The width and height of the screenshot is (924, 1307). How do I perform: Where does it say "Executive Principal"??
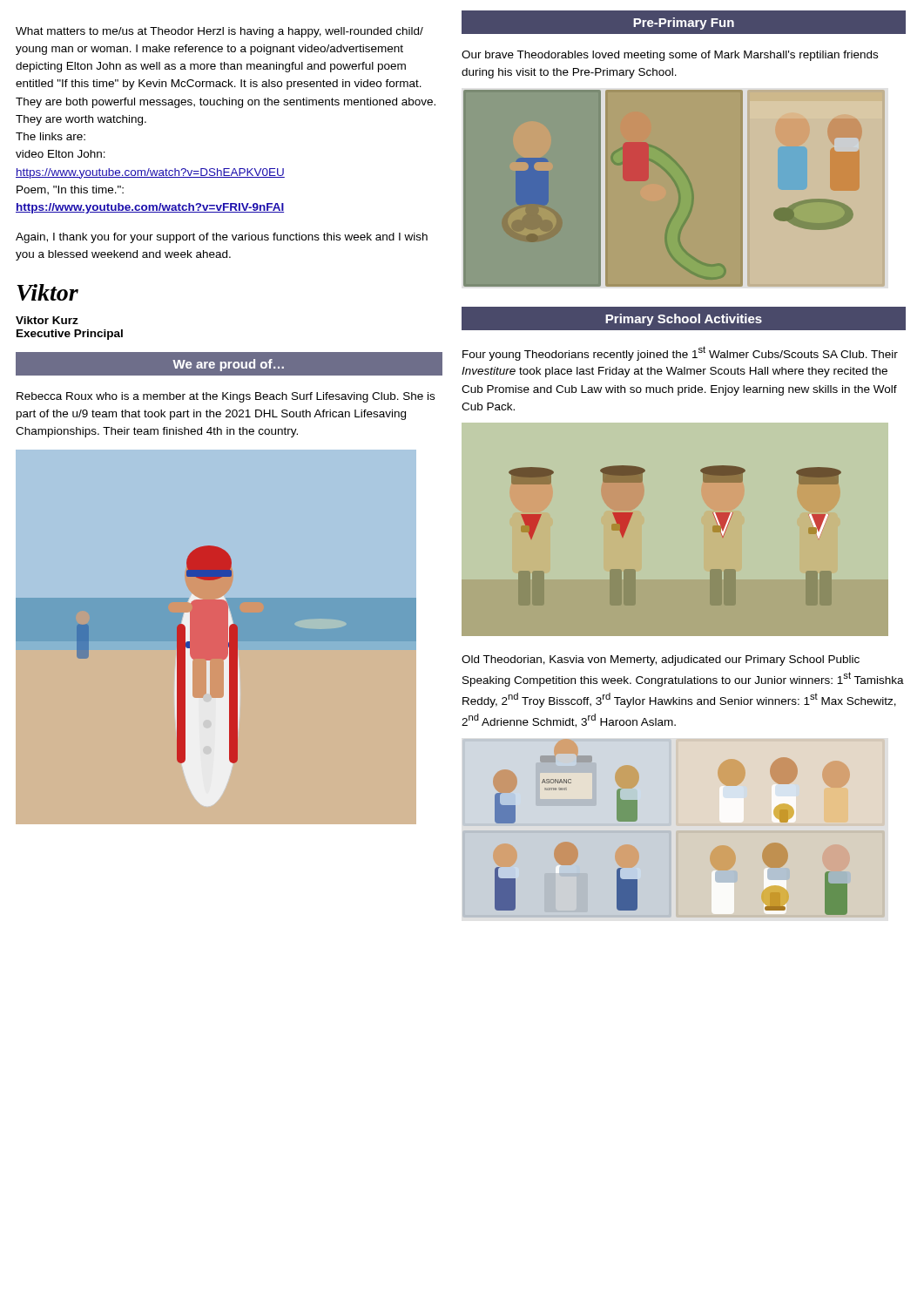tap(70, 335)
